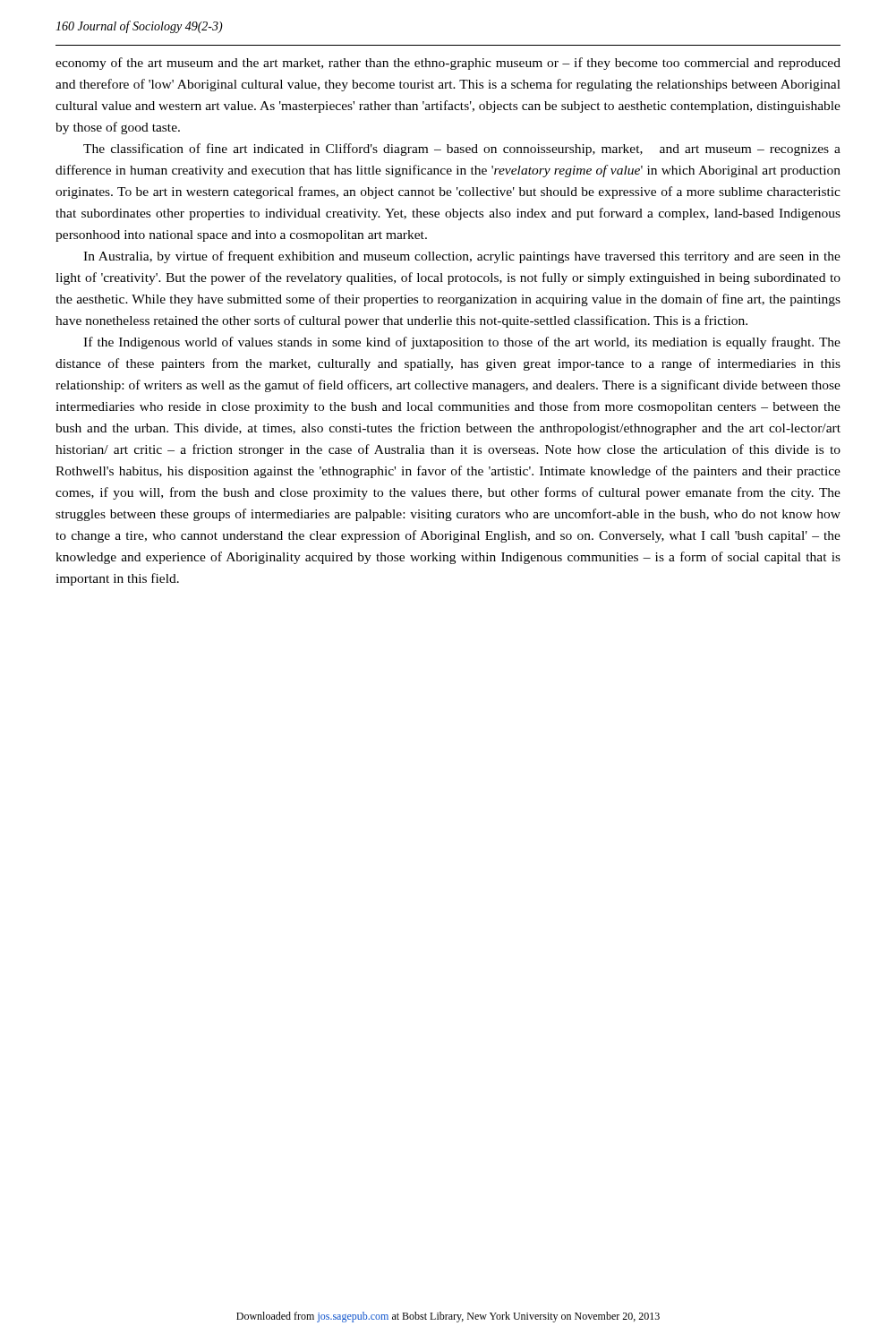This screenshot has height=1343, width=896.
Task: Locate the text starting "economy of the art museum"
Action: [x=448, y=321]
